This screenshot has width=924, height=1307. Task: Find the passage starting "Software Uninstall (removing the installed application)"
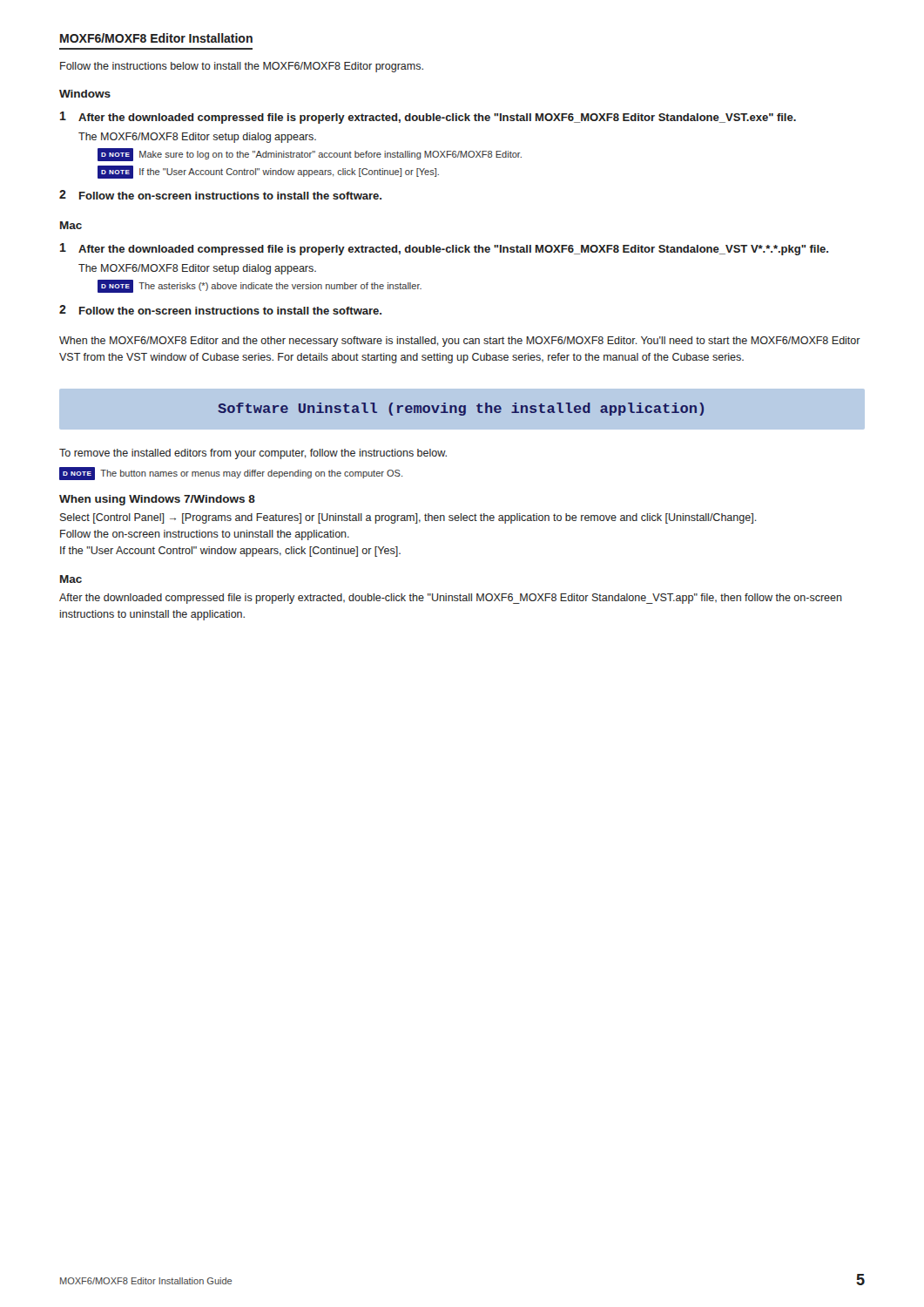pyautogui.click(x=462, y=409)
